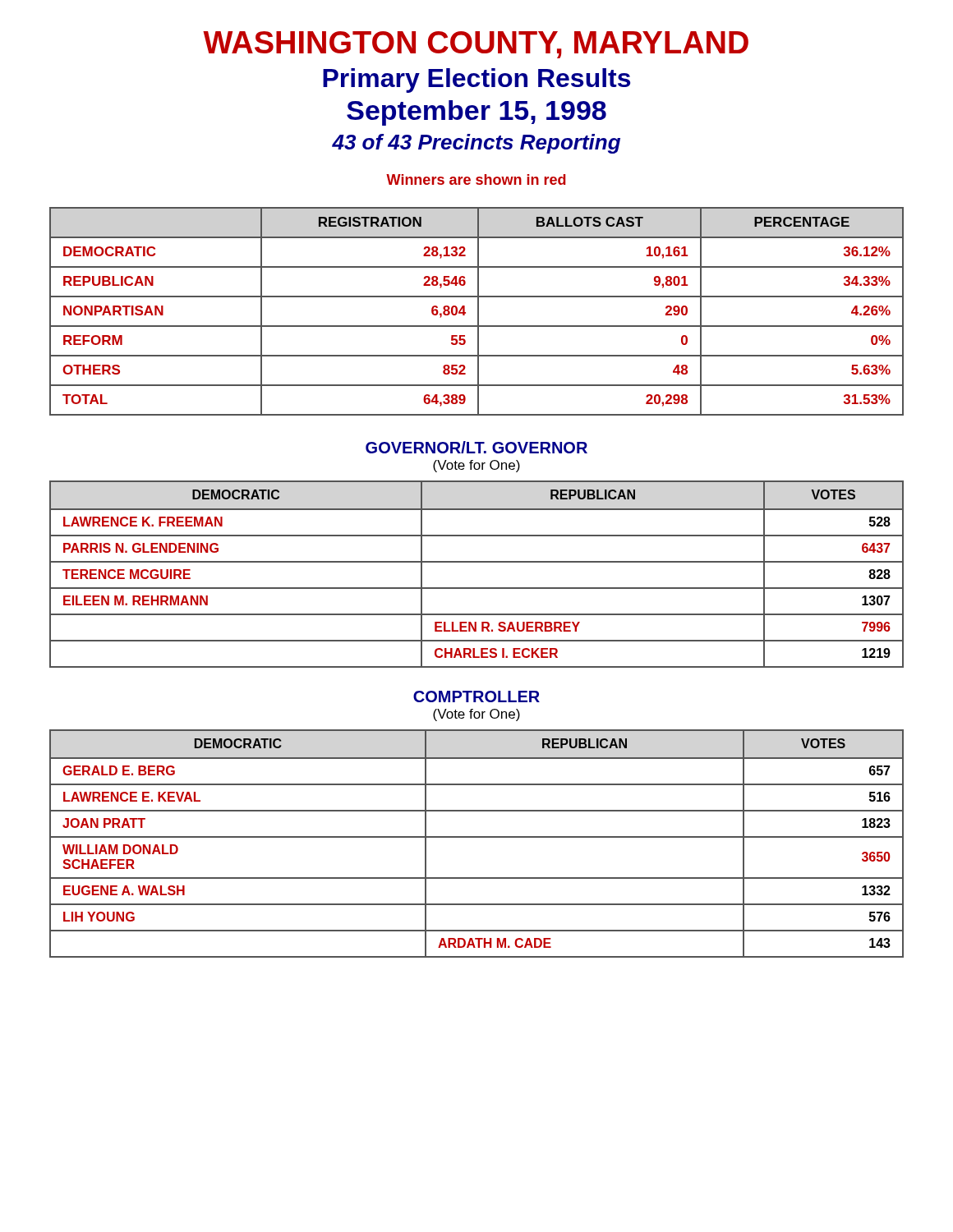Select the table that reads "EILEEN M. REHRMANN"
This screenshot has height=1232, width=953.
coord(476,574)
